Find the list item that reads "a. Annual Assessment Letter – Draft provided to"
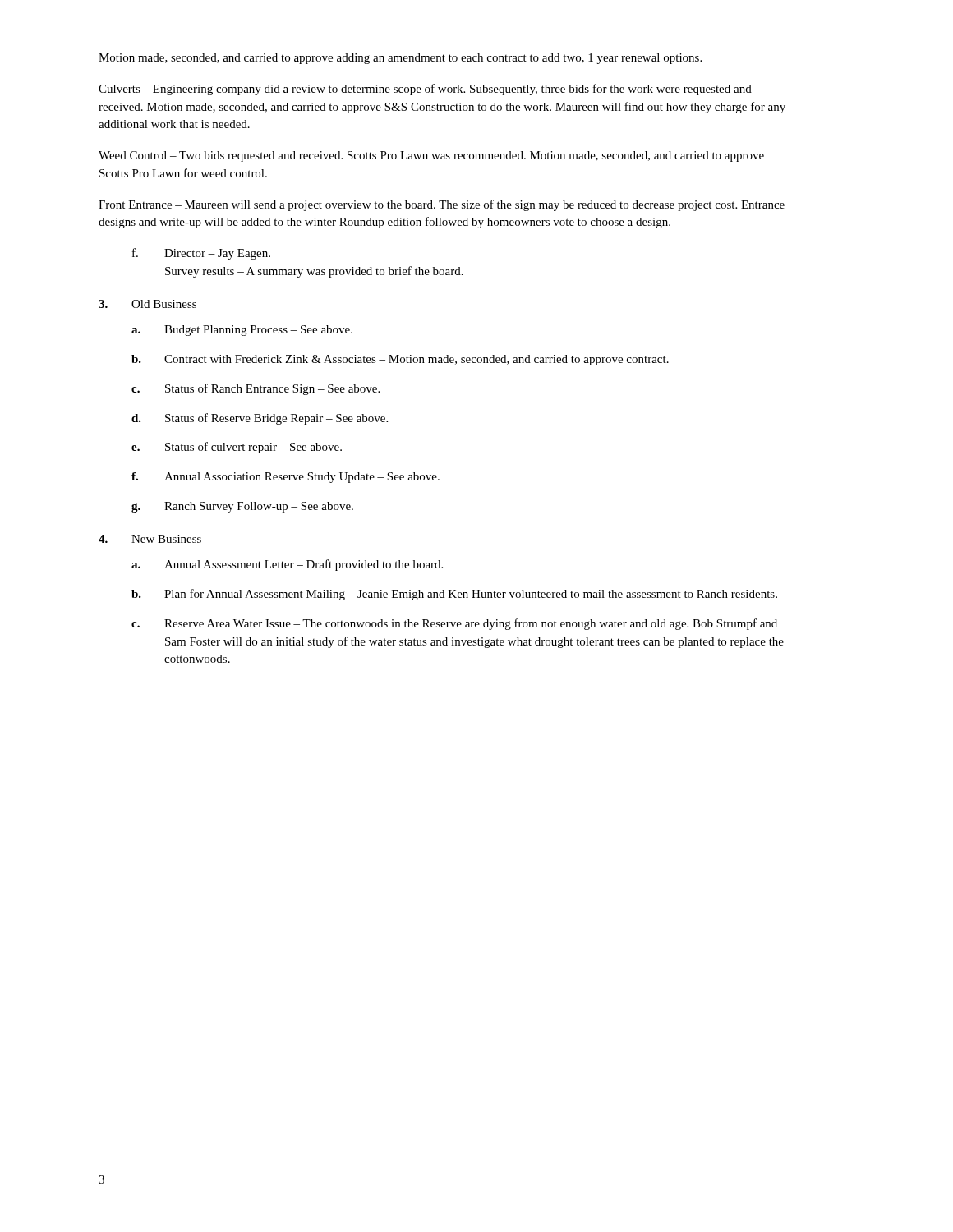This screenshot has height=1232, width=953. [287, 565]
